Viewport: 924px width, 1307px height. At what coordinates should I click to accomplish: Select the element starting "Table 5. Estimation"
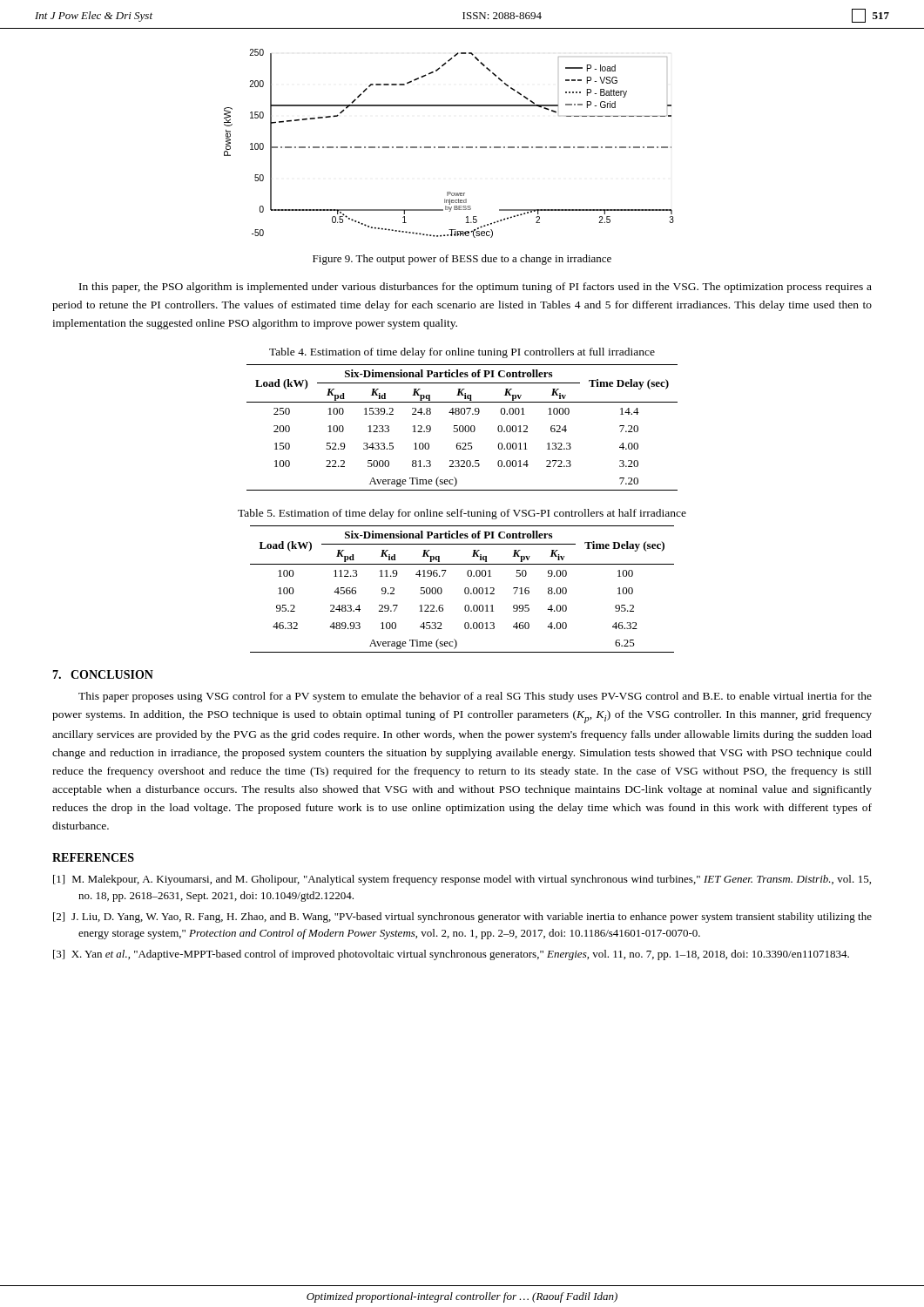(x=462, y=513)
